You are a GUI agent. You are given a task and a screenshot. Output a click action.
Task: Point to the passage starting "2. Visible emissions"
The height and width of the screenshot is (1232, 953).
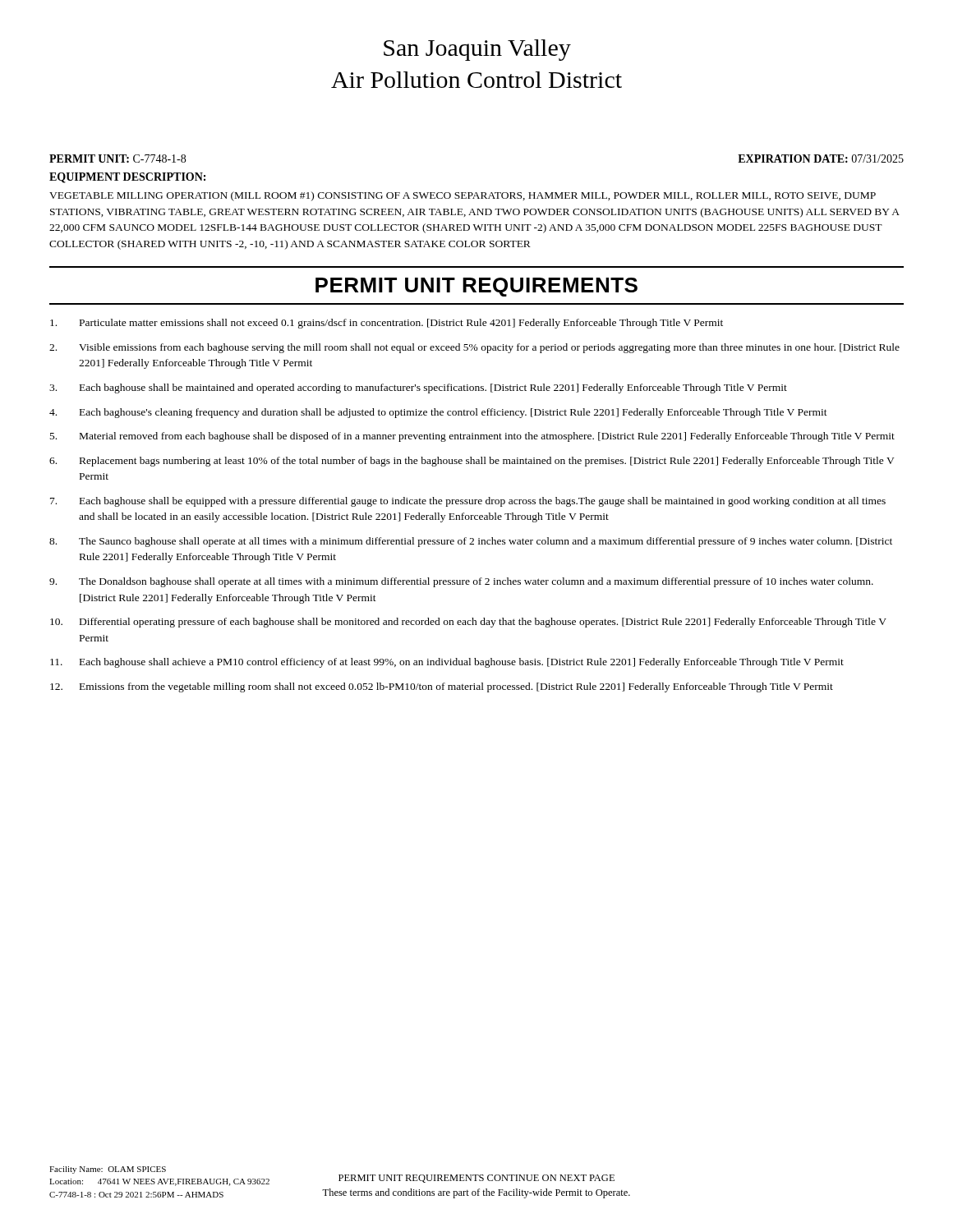[476, 355]
